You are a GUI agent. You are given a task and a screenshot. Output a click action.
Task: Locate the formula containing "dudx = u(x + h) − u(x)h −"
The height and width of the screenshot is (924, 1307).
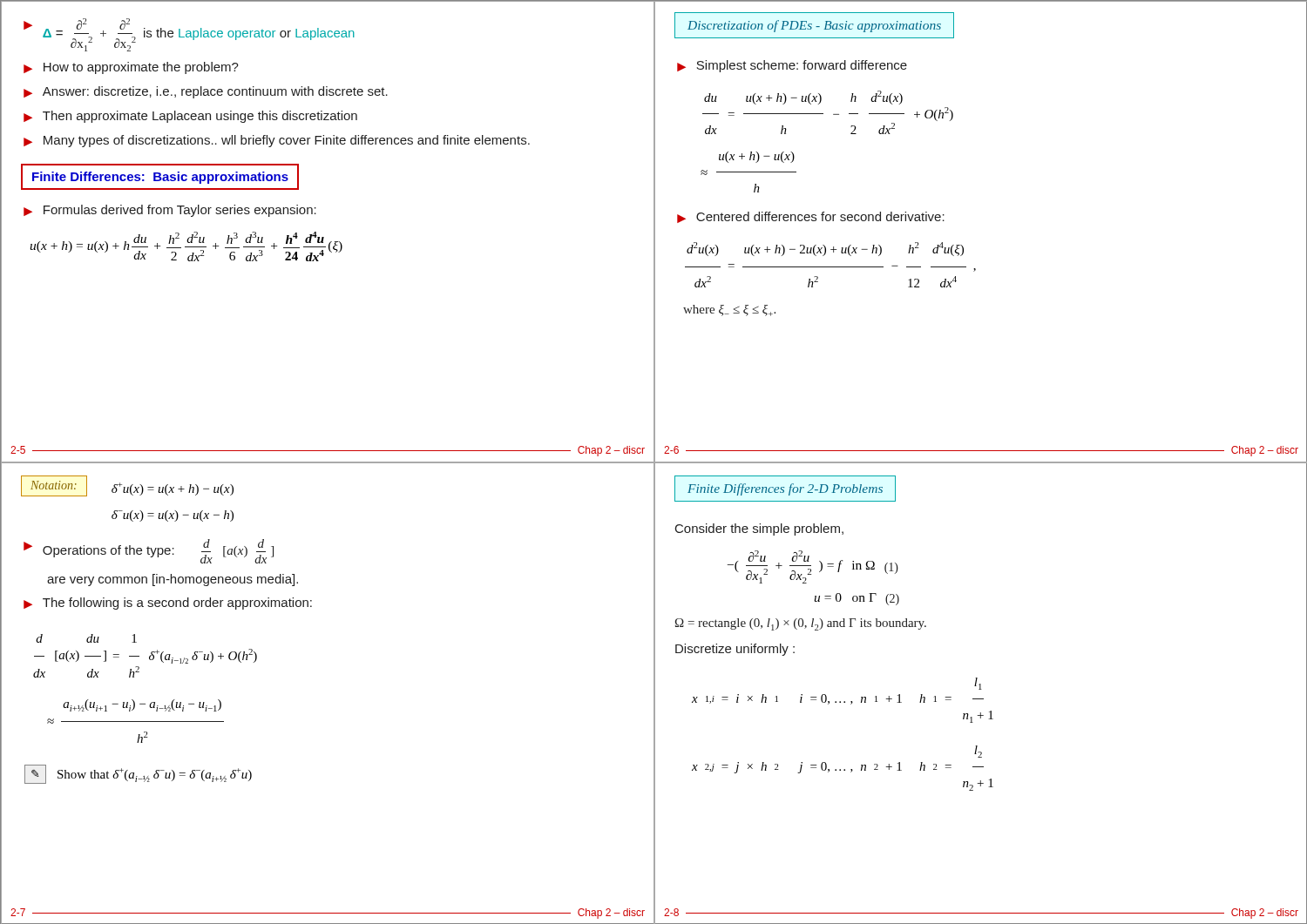[x=803, y=98]
